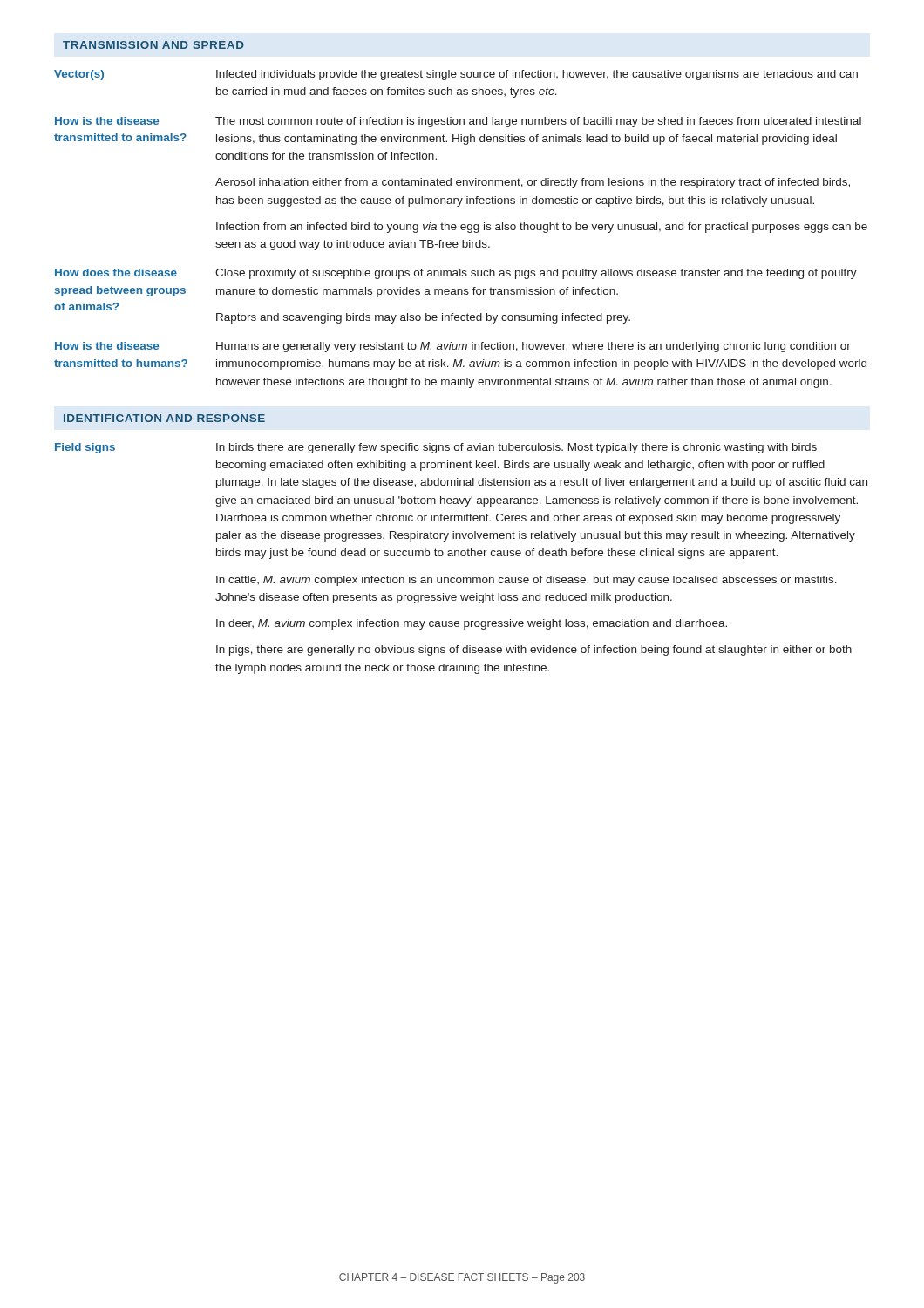Image resolution: width=924 pixels, height=1308 pixels.
Task: Locate the text block that reads "Vector(s) Infected individuals provide"
Action: [462, 83]
